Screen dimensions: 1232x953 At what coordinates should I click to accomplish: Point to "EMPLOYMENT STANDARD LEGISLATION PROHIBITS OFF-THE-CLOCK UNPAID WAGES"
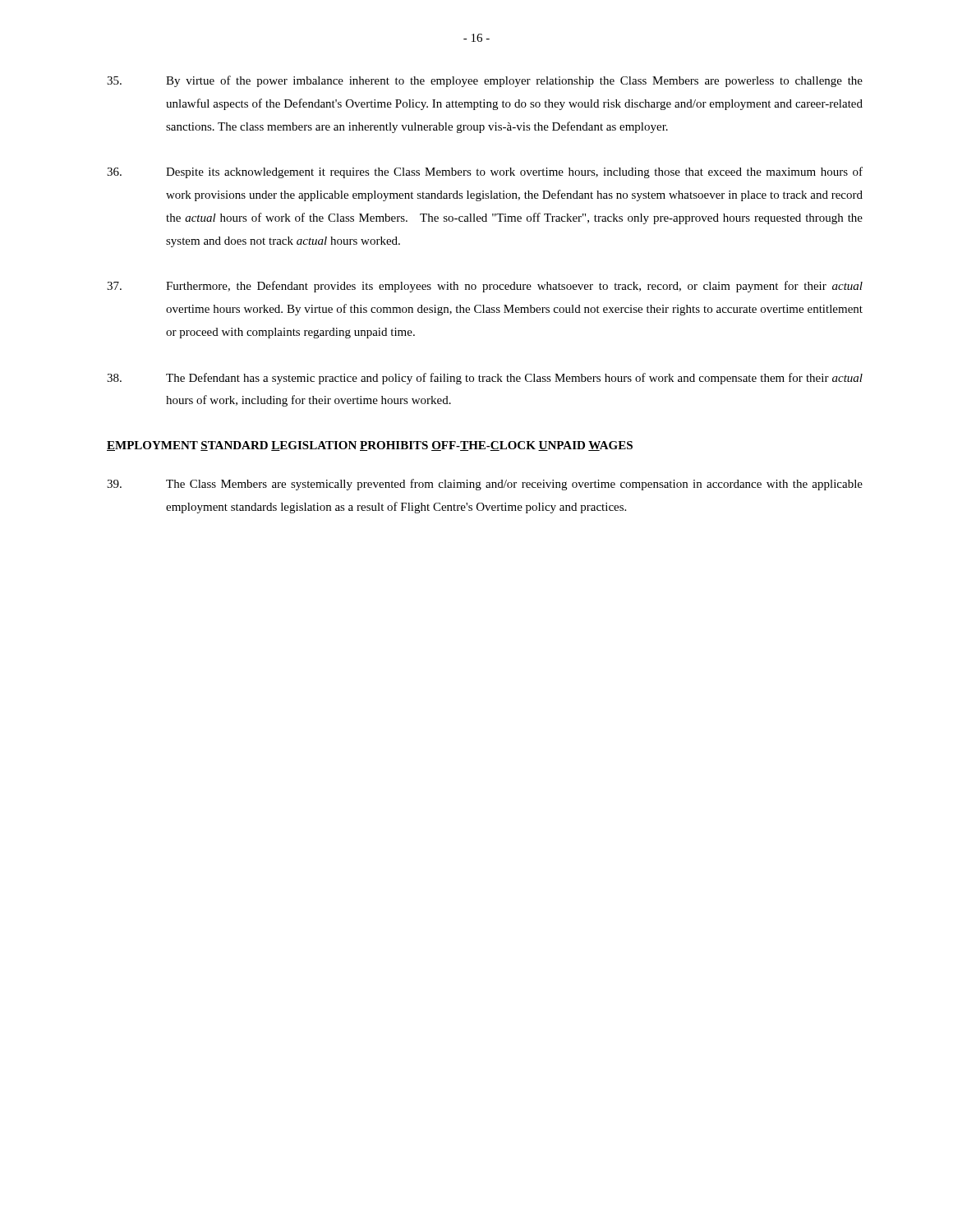coord(370,445)
